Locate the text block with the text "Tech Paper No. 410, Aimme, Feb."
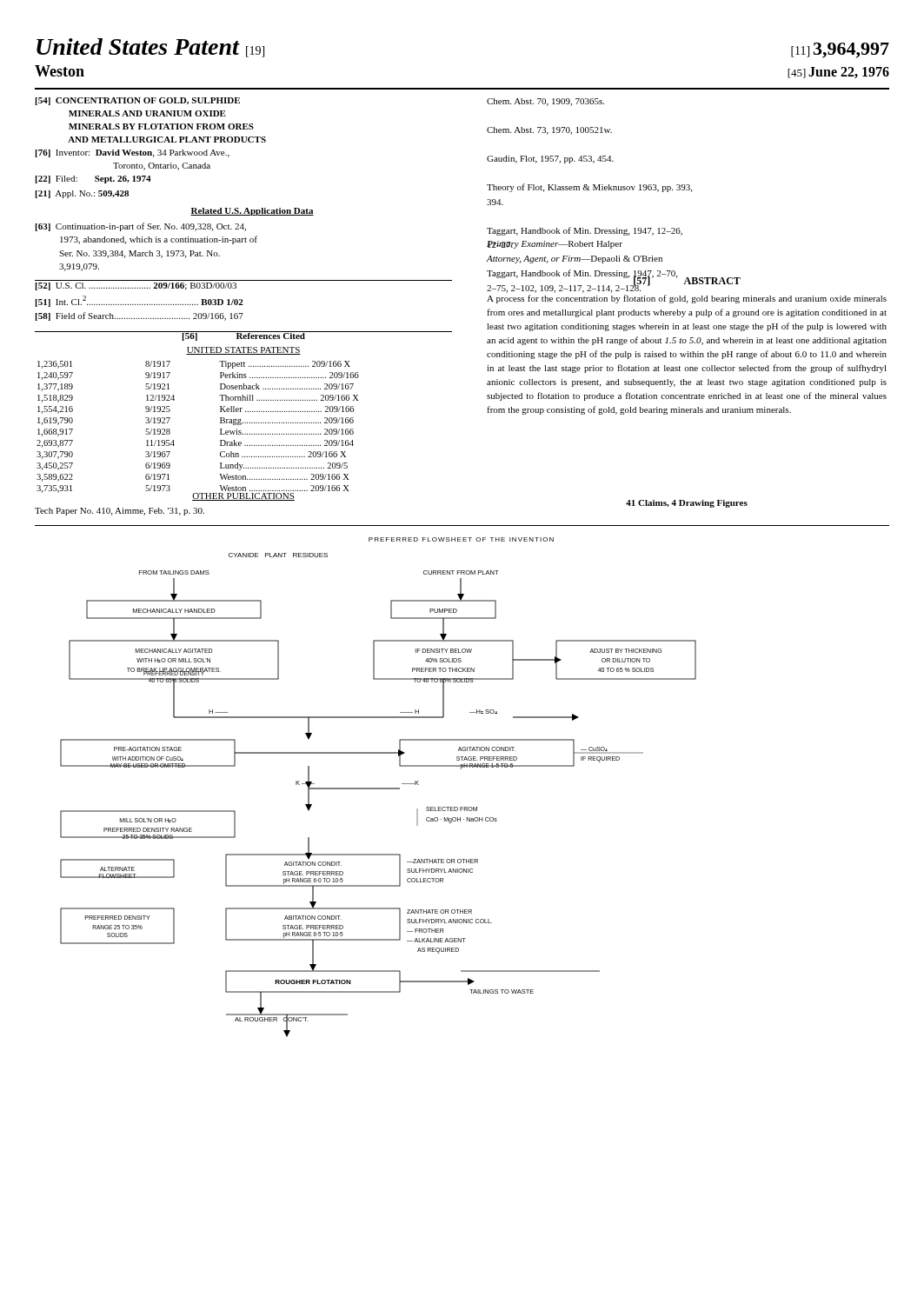This screenshot has width=924, height=1304. coord(120,510)
